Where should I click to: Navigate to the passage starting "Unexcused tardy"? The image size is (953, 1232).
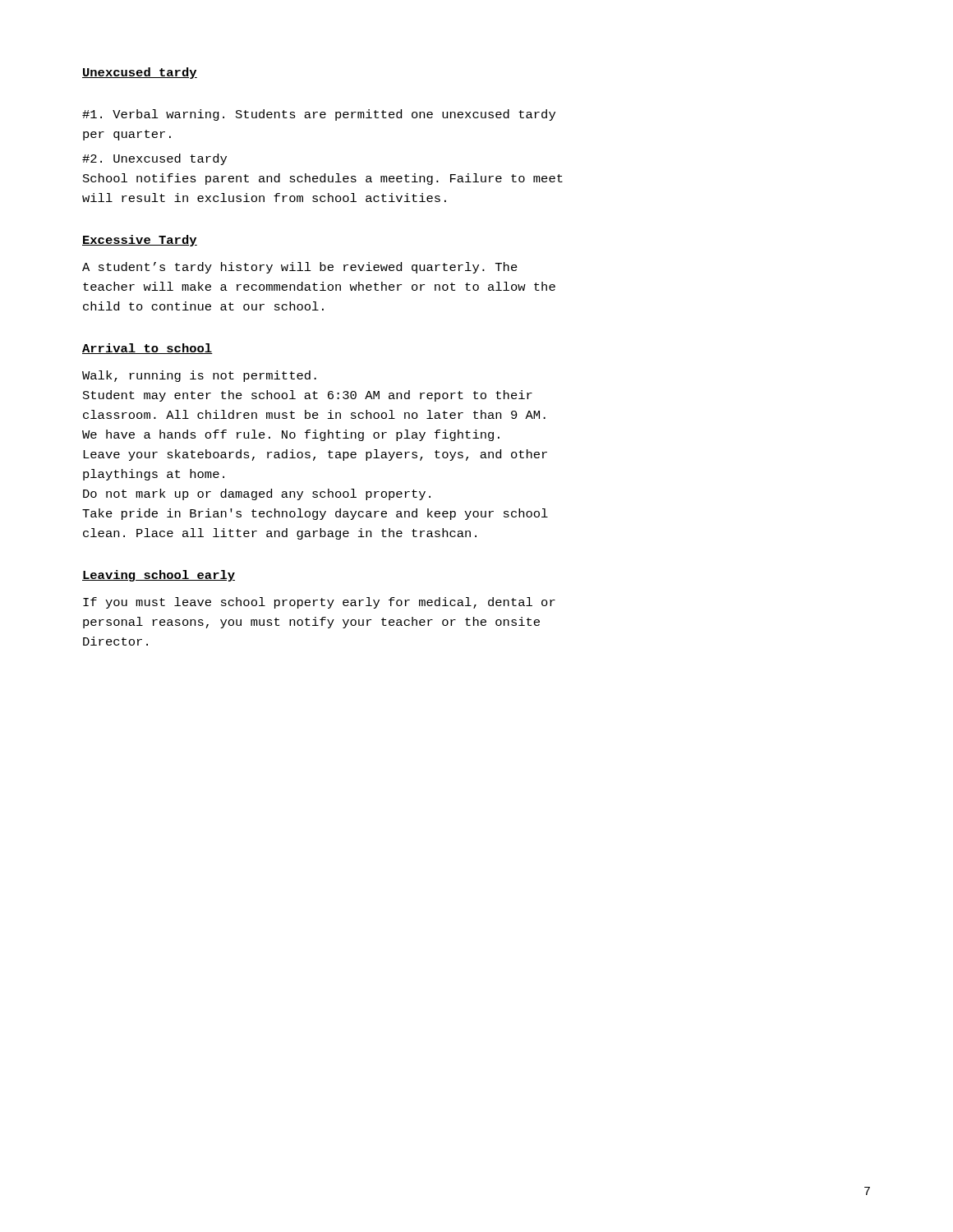(x=139, y=73)
